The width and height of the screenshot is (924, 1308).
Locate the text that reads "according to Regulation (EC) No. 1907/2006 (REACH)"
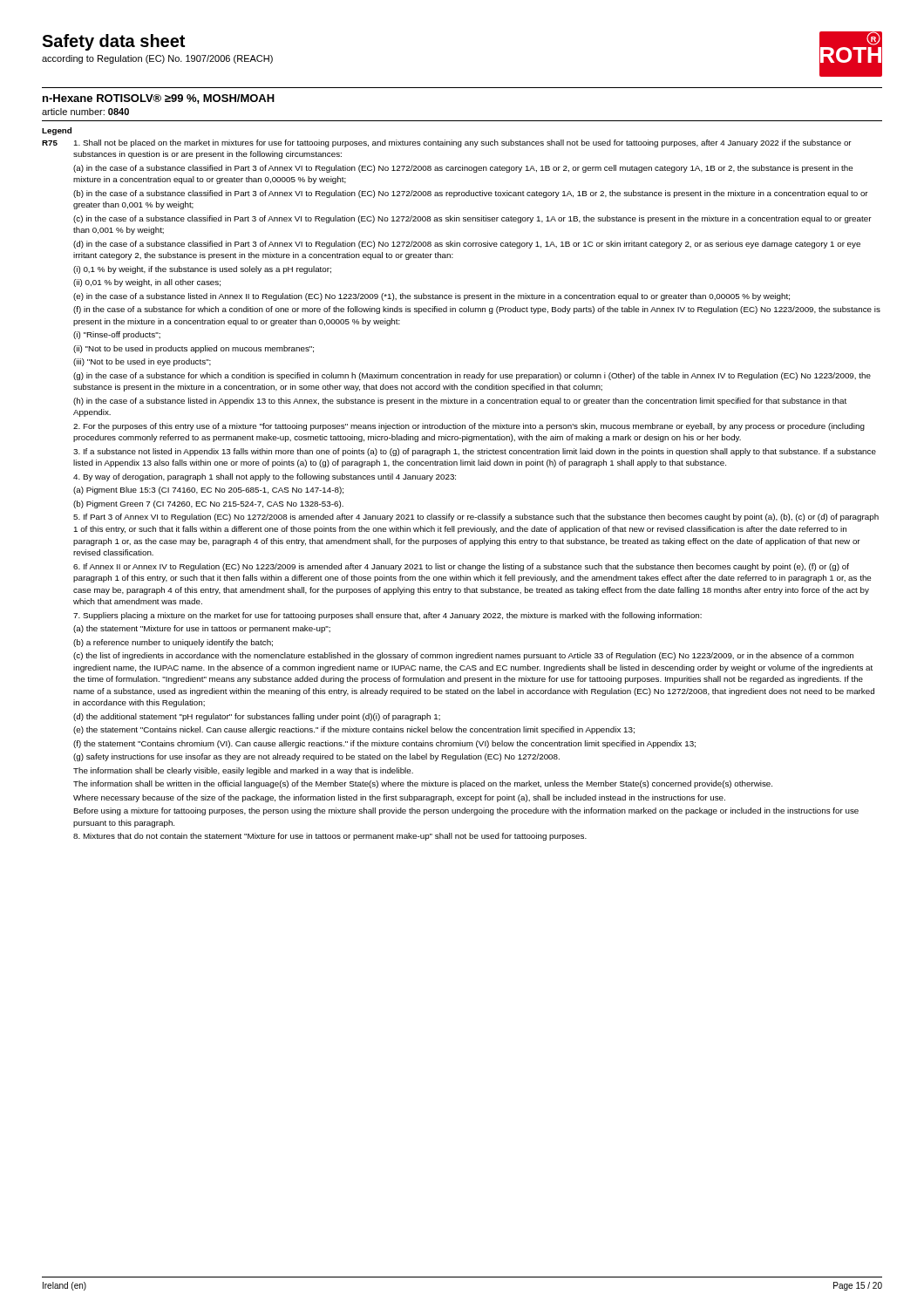click(x=157, y=58)
